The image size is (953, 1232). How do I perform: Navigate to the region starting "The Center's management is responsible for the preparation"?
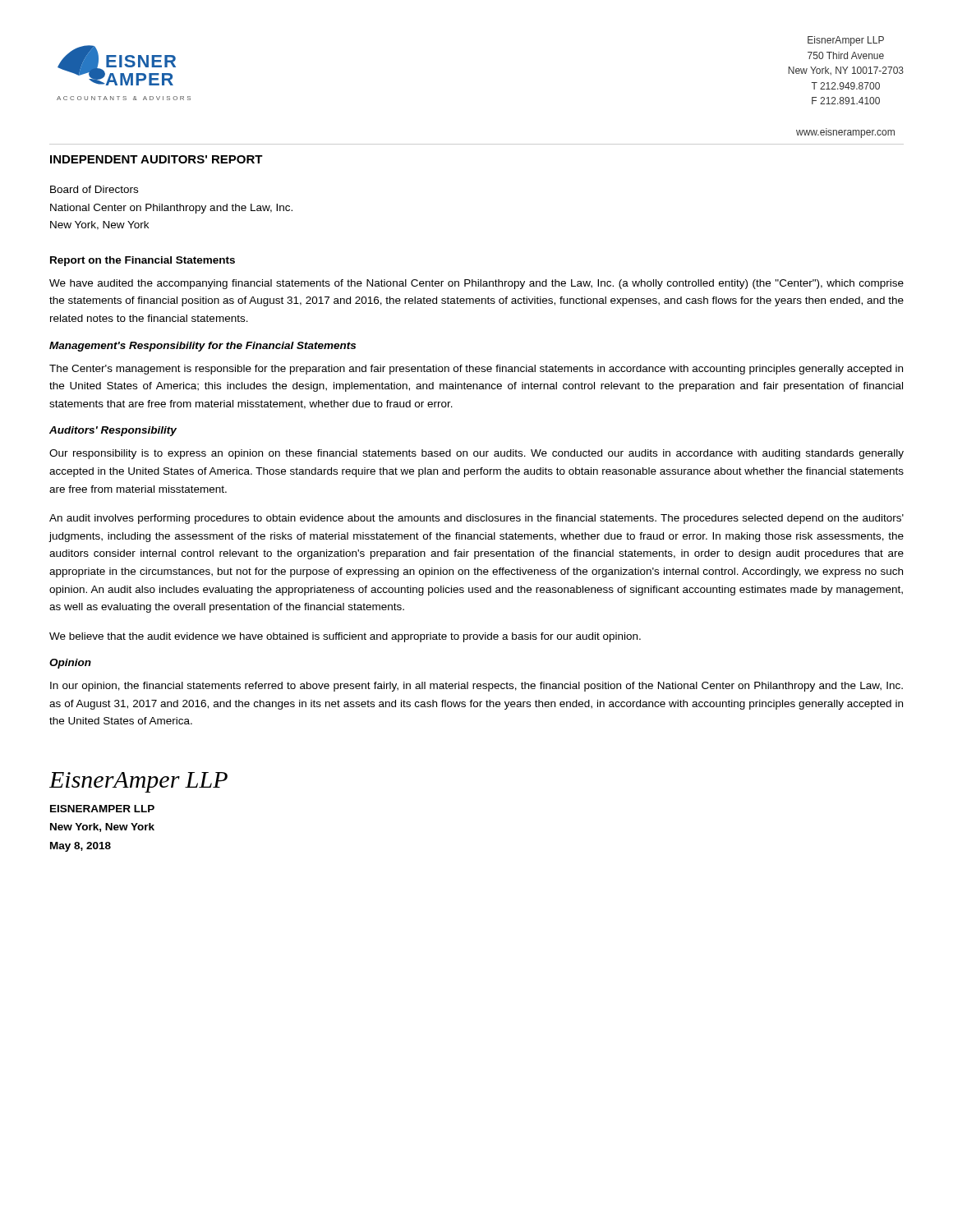tap(476, 386)
